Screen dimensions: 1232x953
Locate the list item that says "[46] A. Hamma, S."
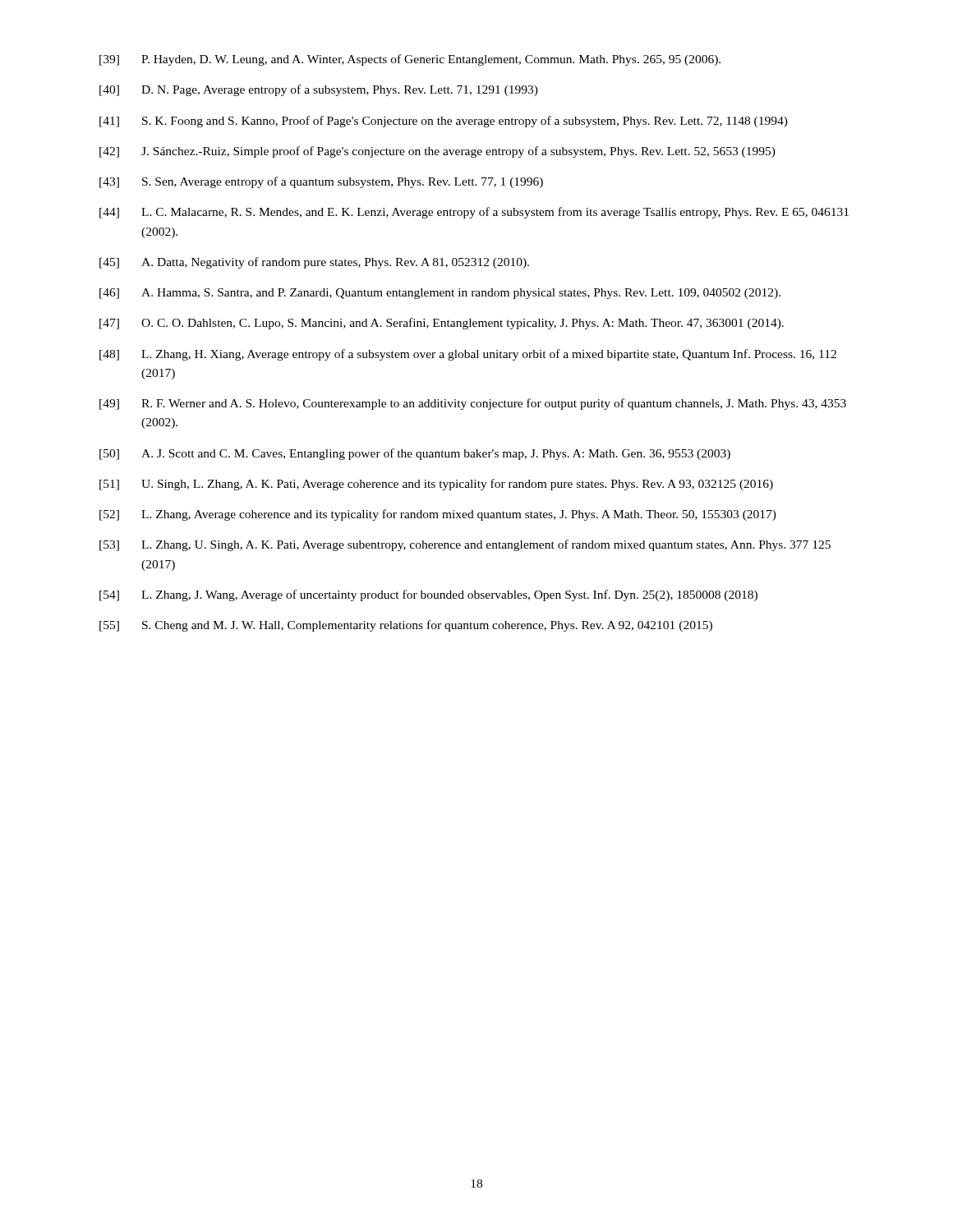point(476,292)
